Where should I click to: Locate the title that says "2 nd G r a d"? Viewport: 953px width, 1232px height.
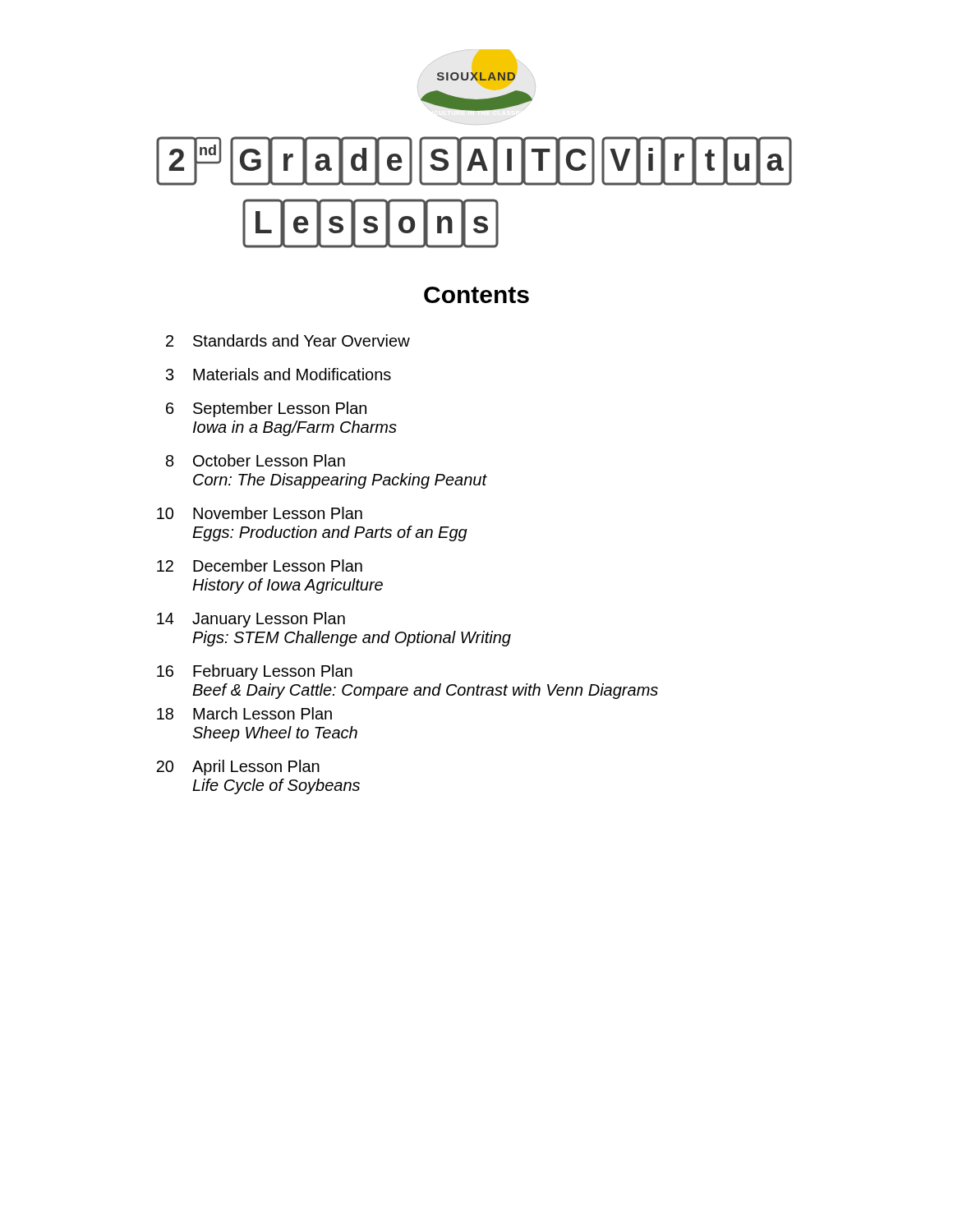point(476,195)
